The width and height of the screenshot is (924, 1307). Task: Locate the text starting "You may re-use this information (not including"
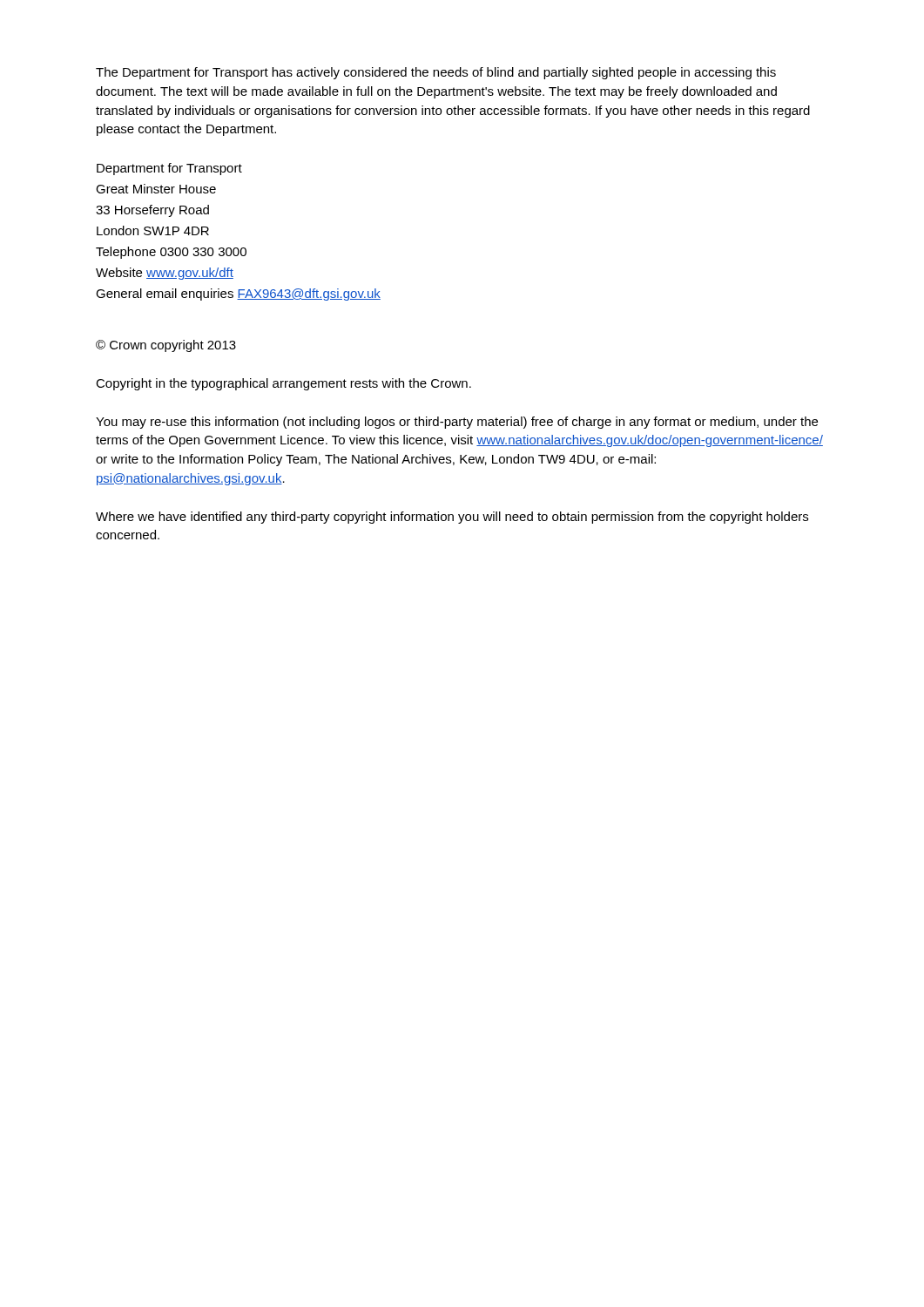[x=459, y=449]
